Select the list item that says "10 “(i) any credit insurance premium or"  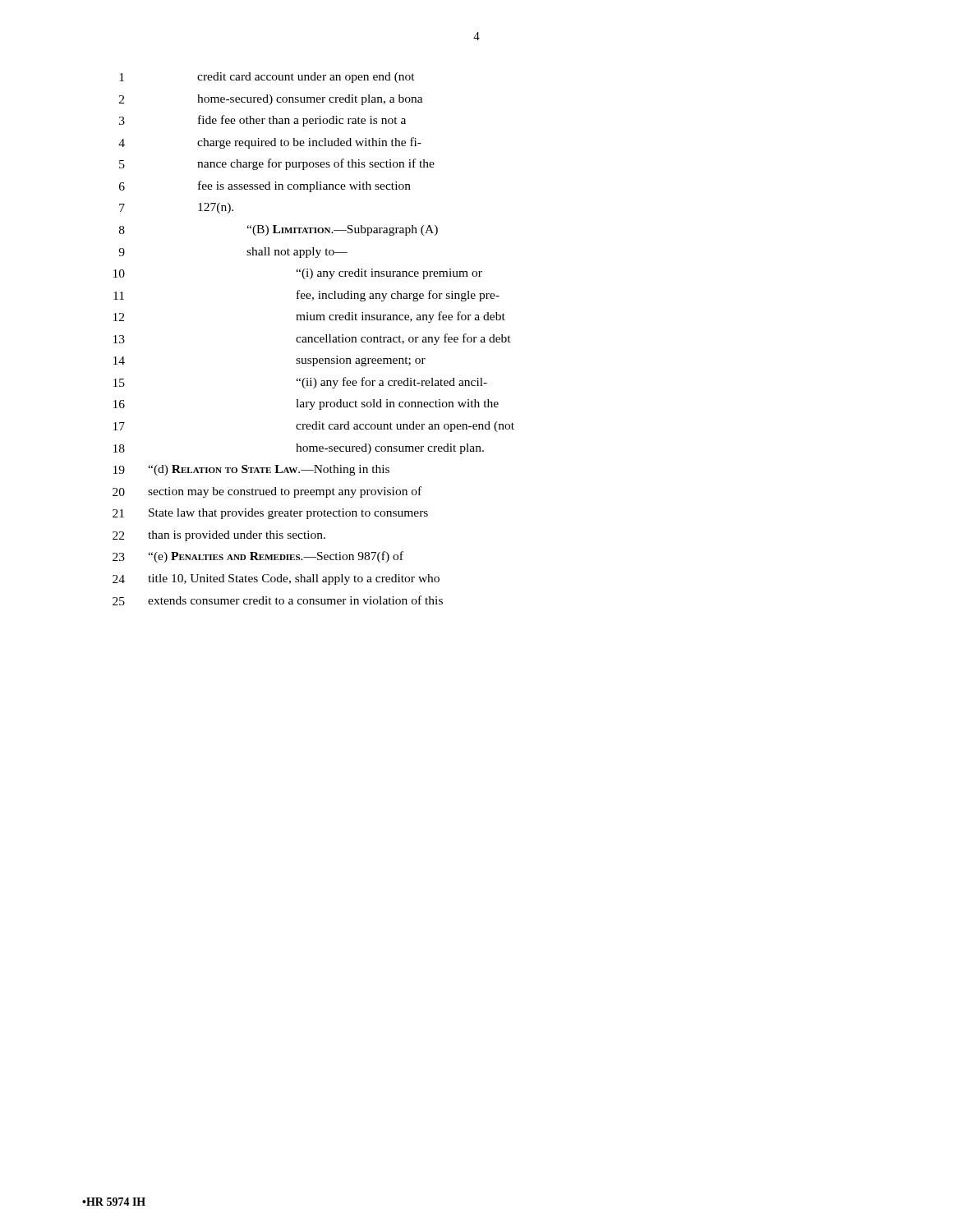(476, 273)
